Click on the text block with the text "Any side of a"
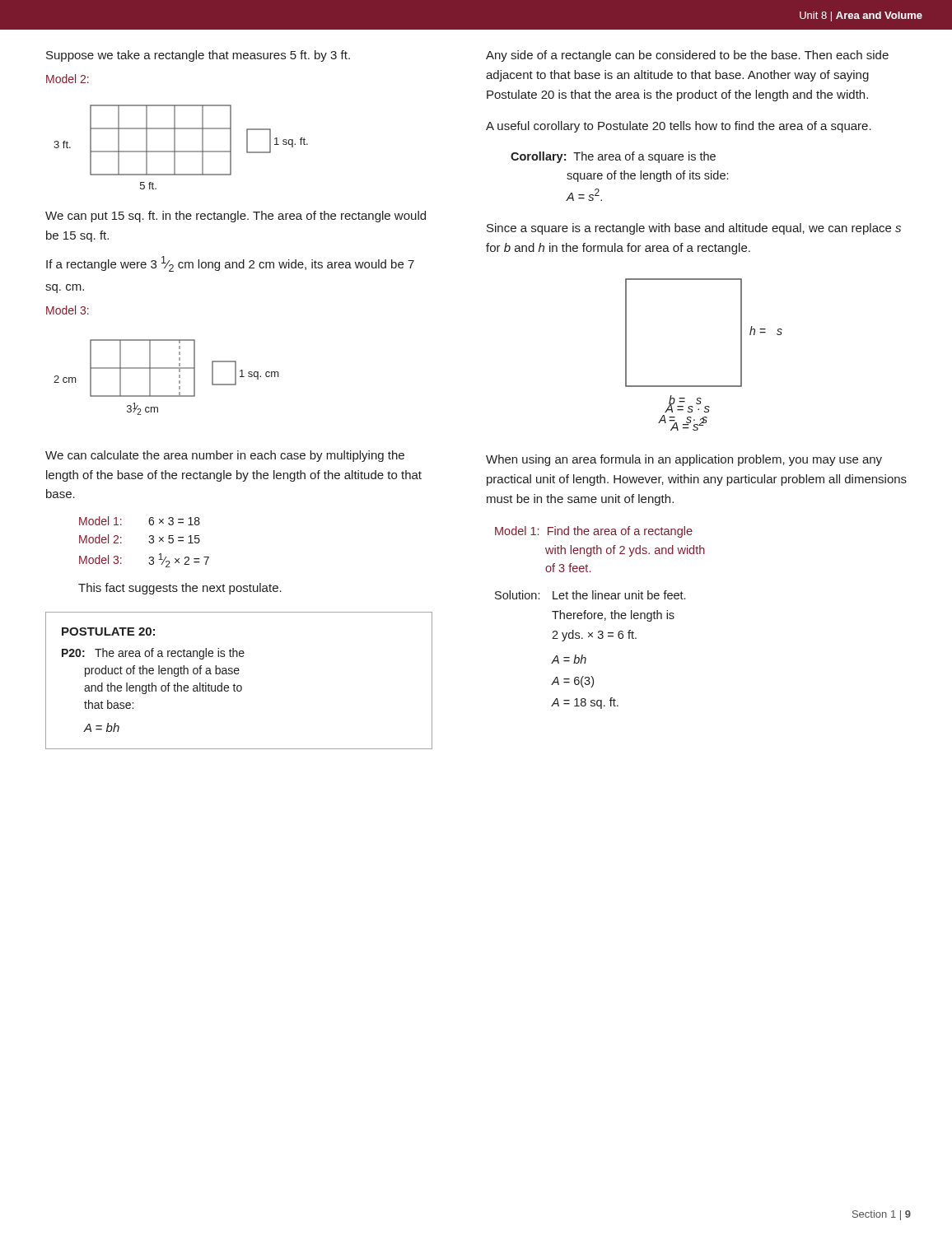The image size is (952, 1235). [x=687, y=75]
